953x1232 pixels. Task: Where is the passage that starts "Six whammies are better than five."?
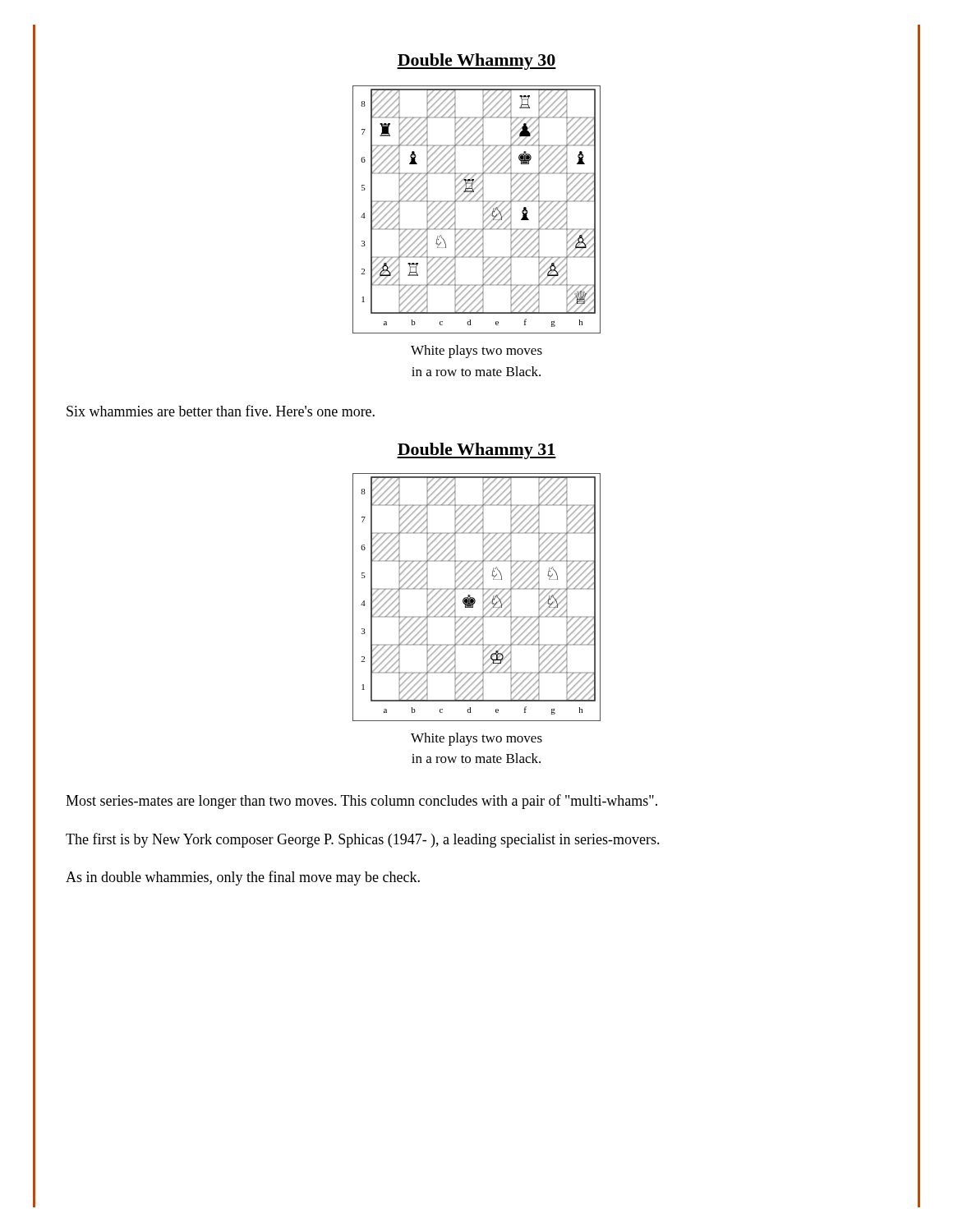click(x=221, y=411)
